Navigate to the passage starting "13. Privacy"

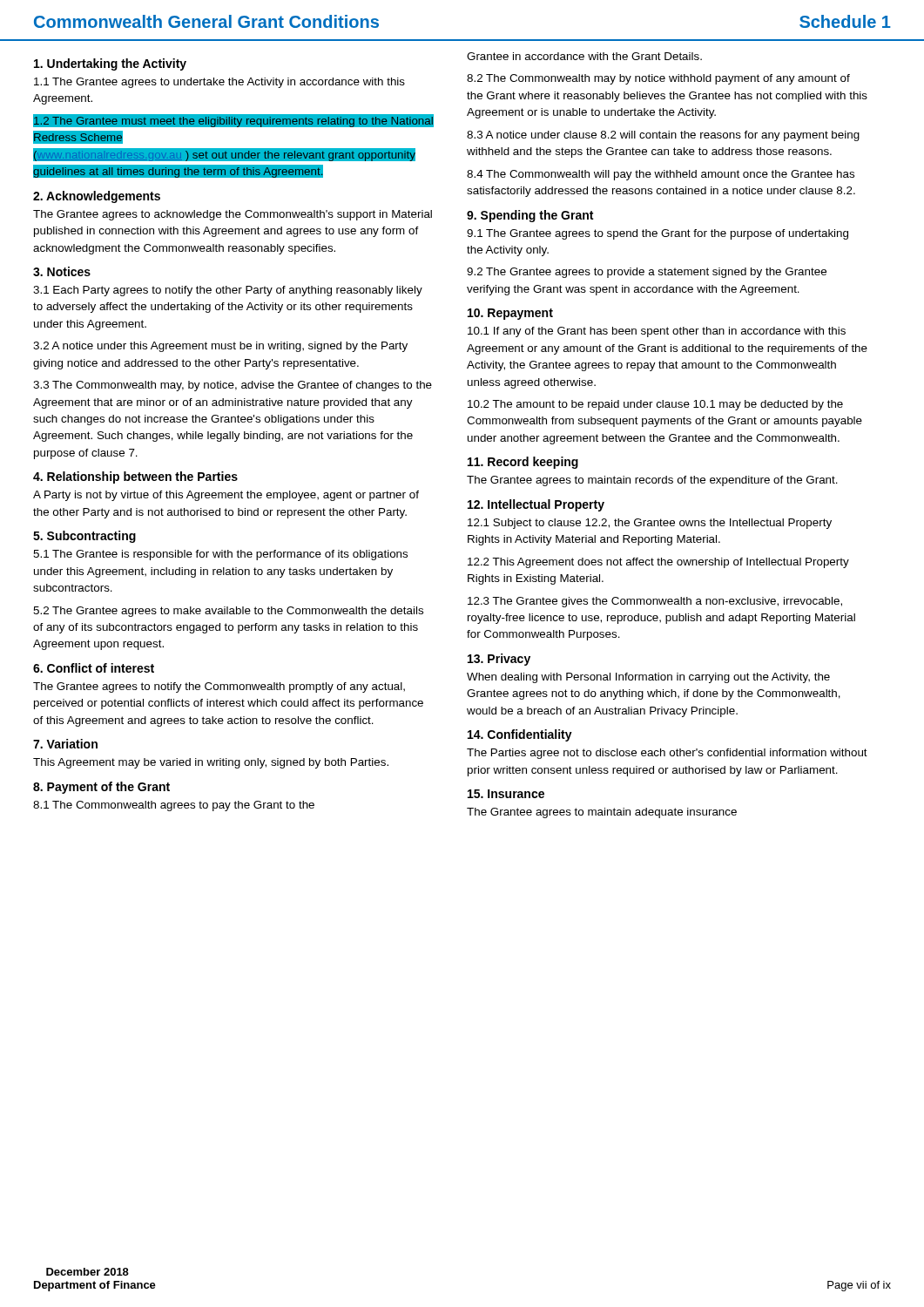coord(499,659)
